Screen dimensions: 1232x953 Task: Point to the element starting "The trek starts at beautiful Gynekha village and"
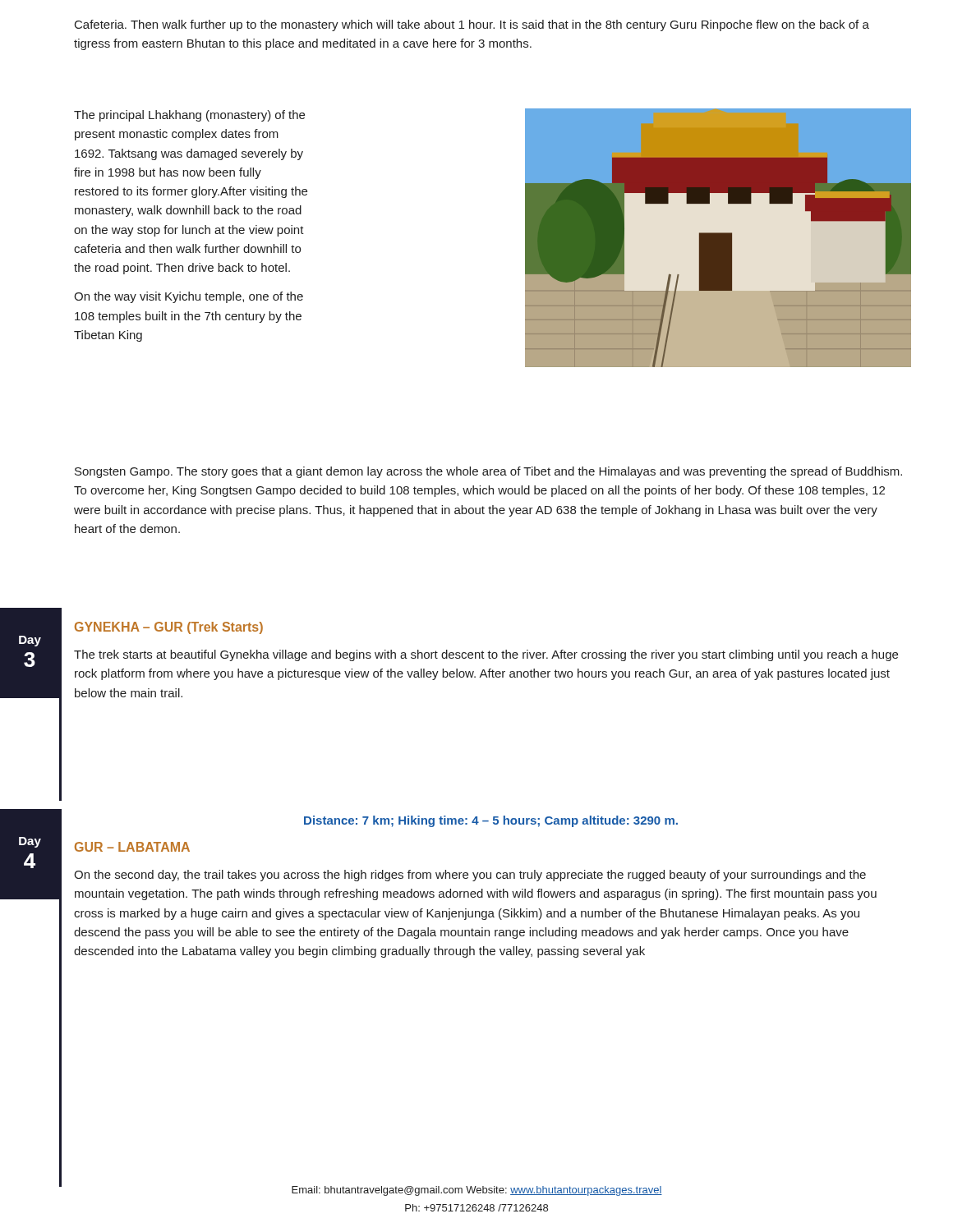click(x=491, y=673)
